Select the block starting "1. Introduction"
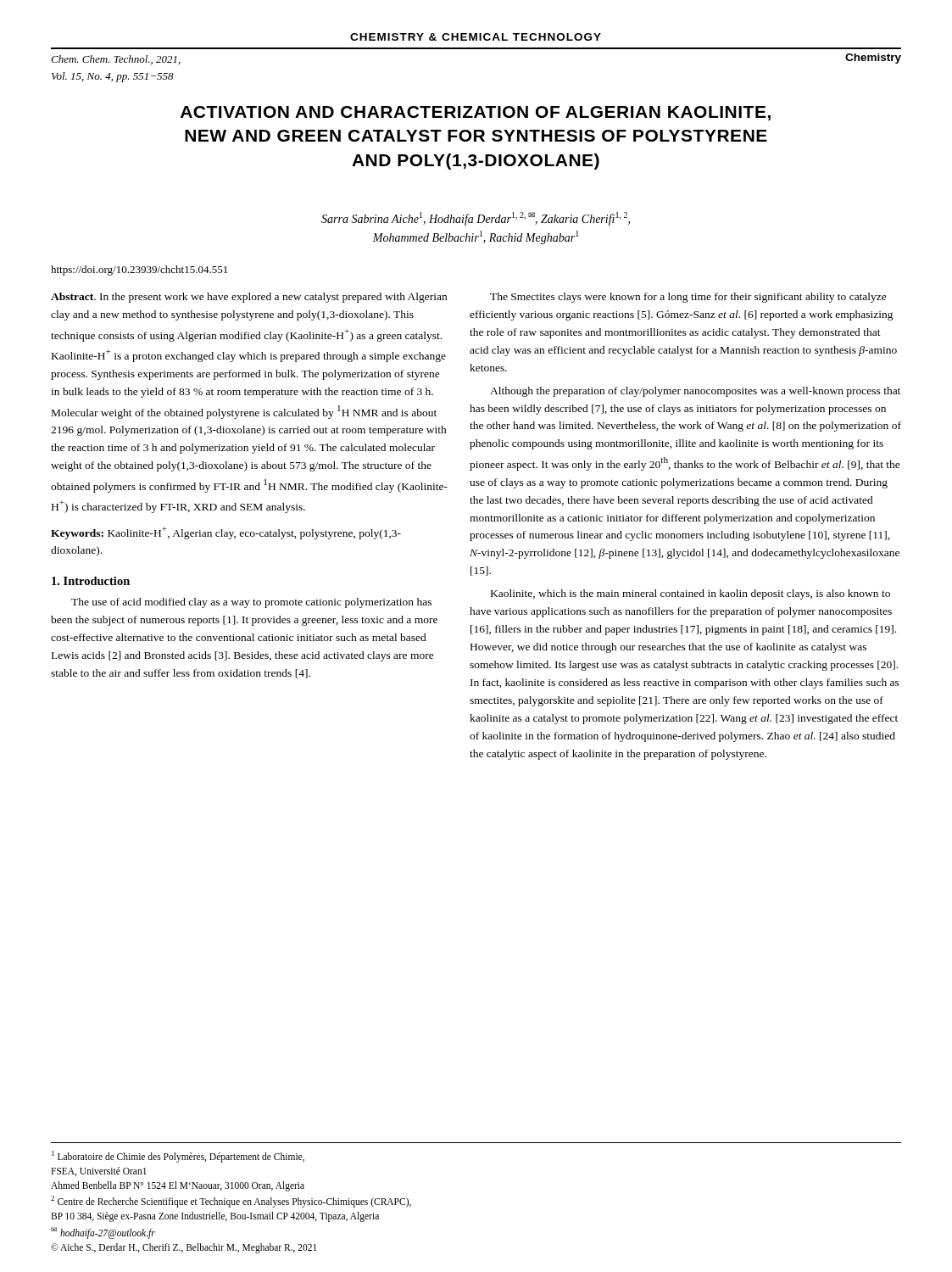This screenshot has height=1272, width=952. (90, 581)
